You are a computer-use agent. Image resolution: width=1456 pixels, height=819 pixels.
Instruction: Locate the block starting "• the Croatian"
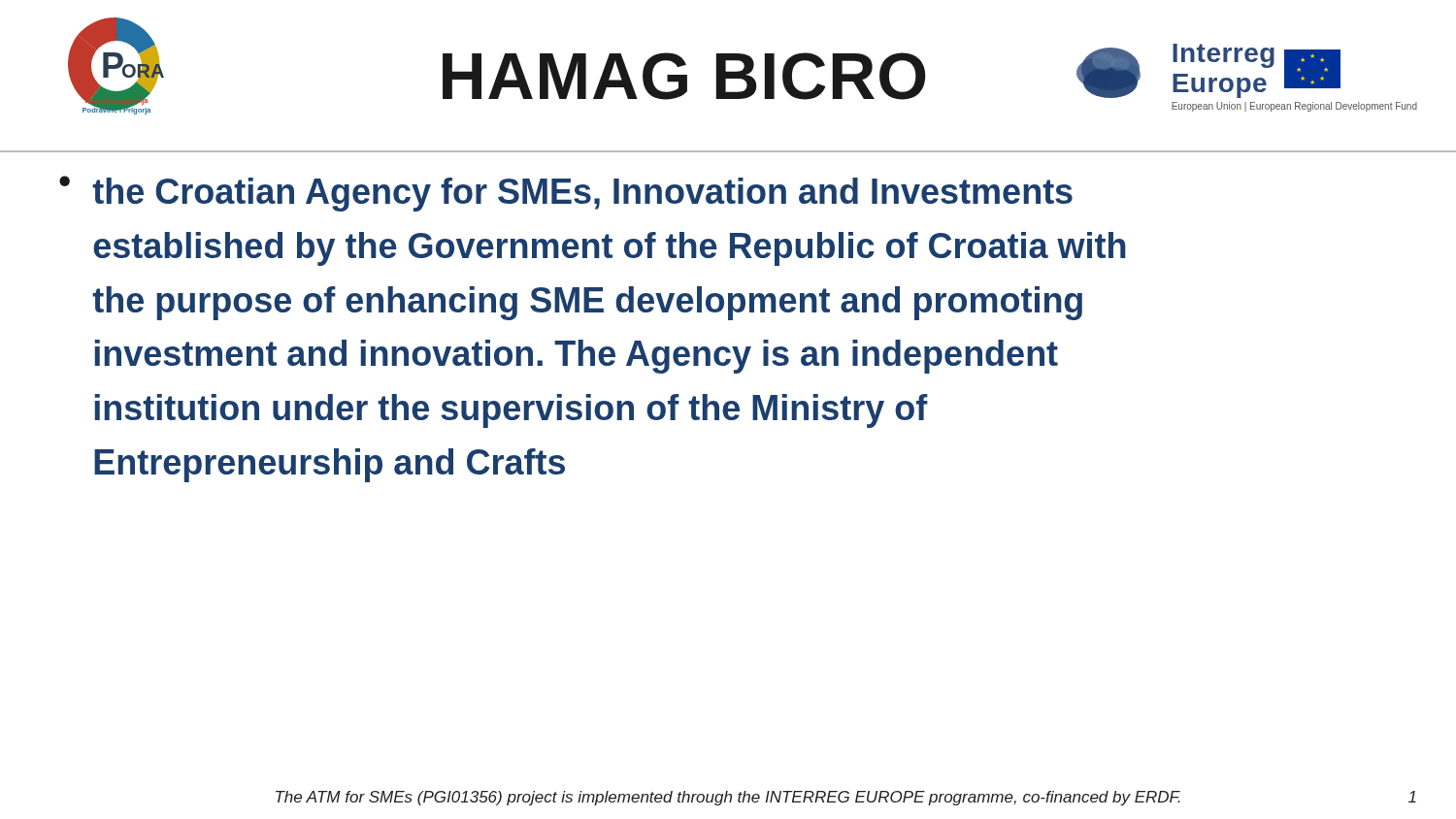(593, 327)
